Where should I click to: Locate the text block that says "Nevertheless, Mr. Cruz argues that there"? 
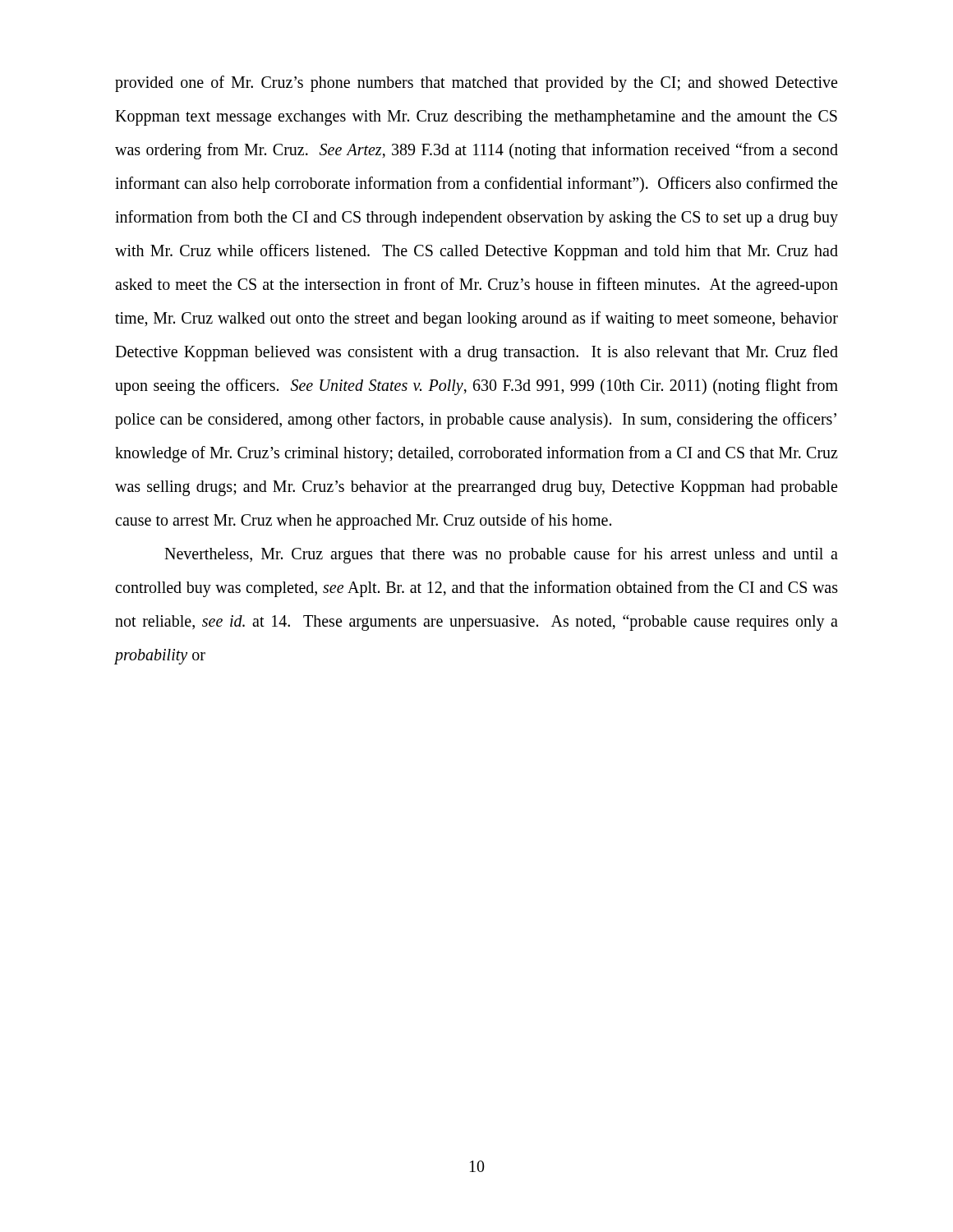click(x=476, y=604)
